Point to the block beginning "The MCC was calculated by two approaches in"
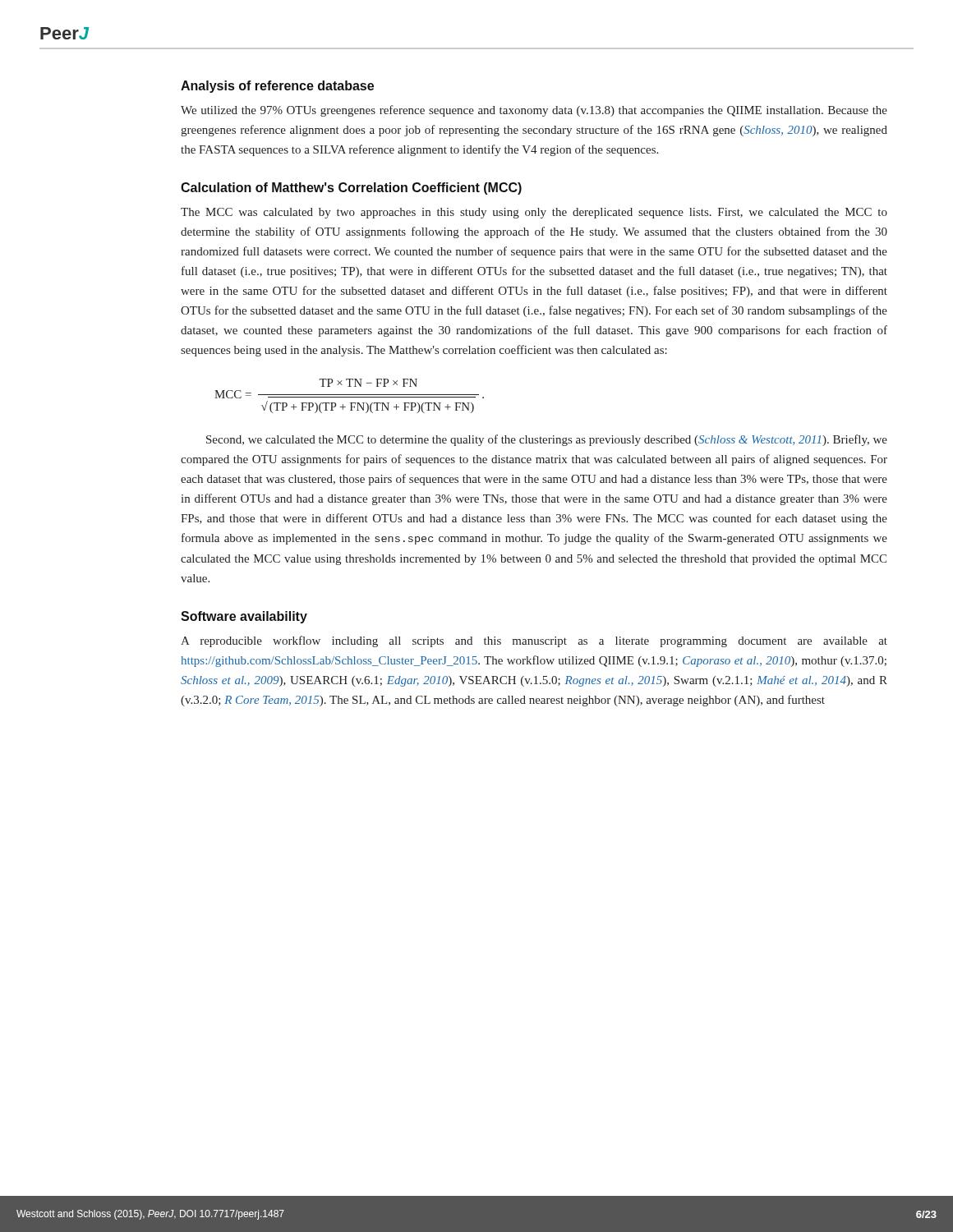Image resolution: width=953 pixels, height=1232 pixels. 534,281
